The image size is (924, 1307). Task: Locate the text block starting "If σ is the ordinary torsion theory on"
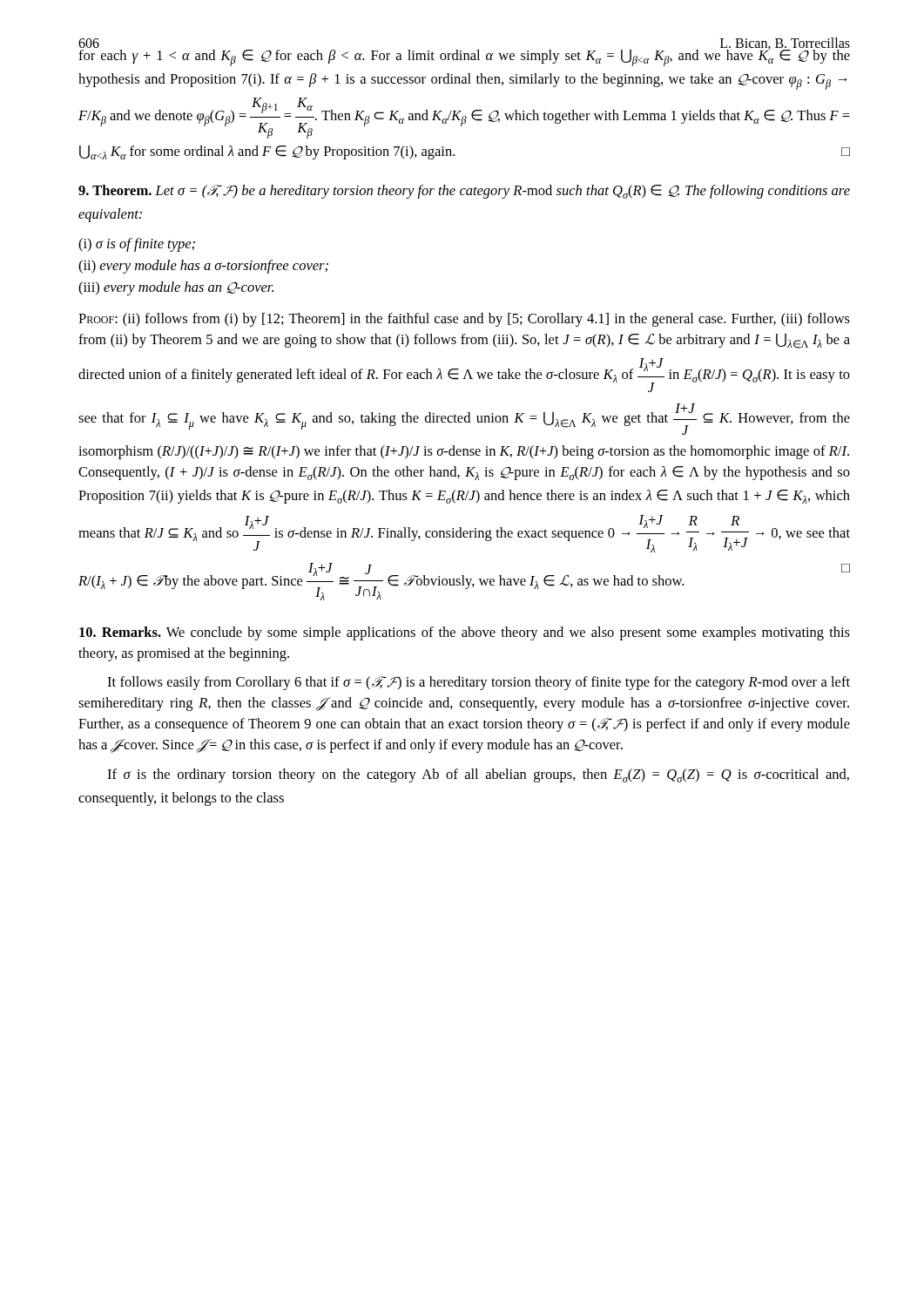click(464, 786)
